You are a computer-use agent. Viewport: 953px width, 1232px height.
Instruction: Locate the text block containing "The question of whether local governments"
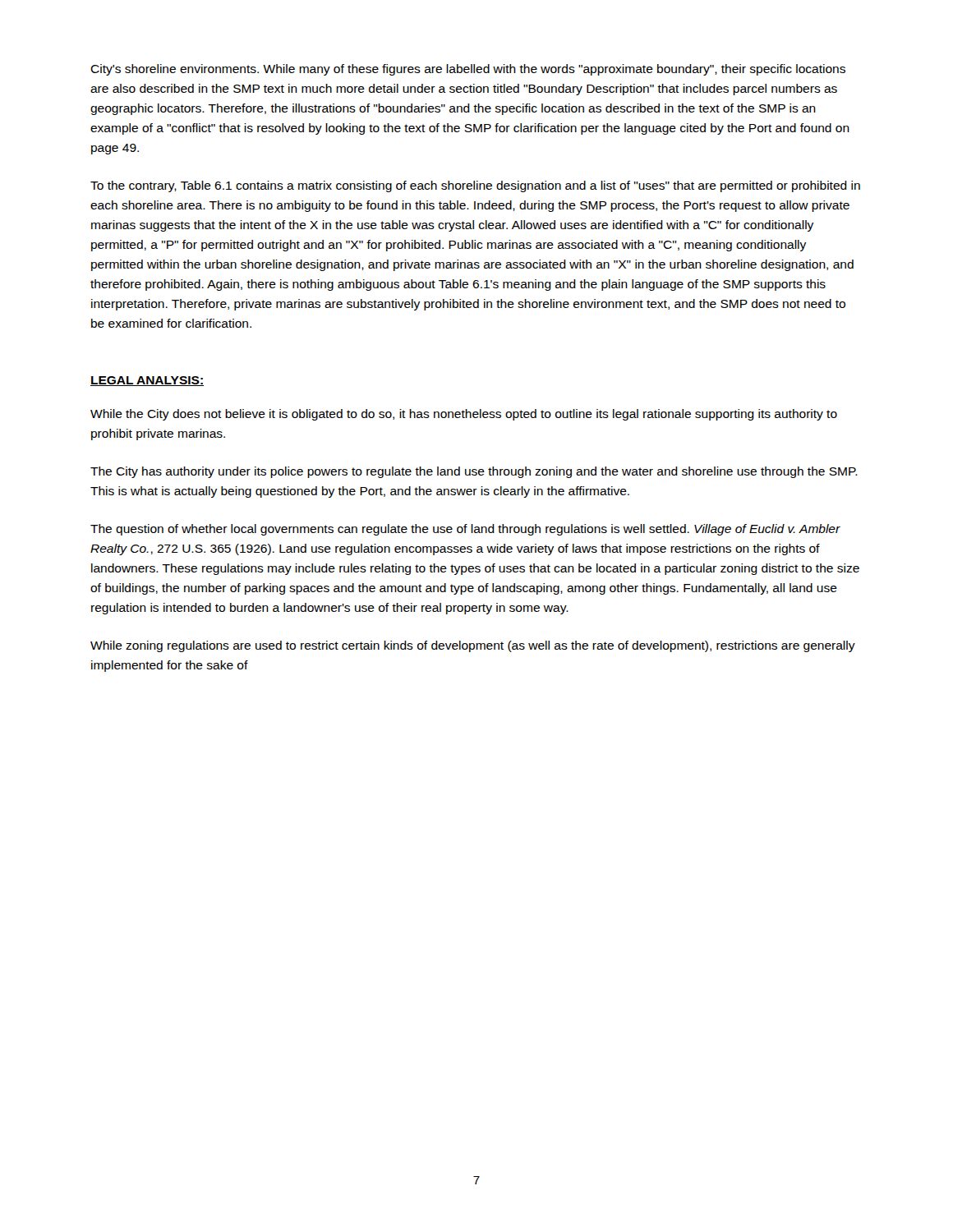[x=475, y=568]
